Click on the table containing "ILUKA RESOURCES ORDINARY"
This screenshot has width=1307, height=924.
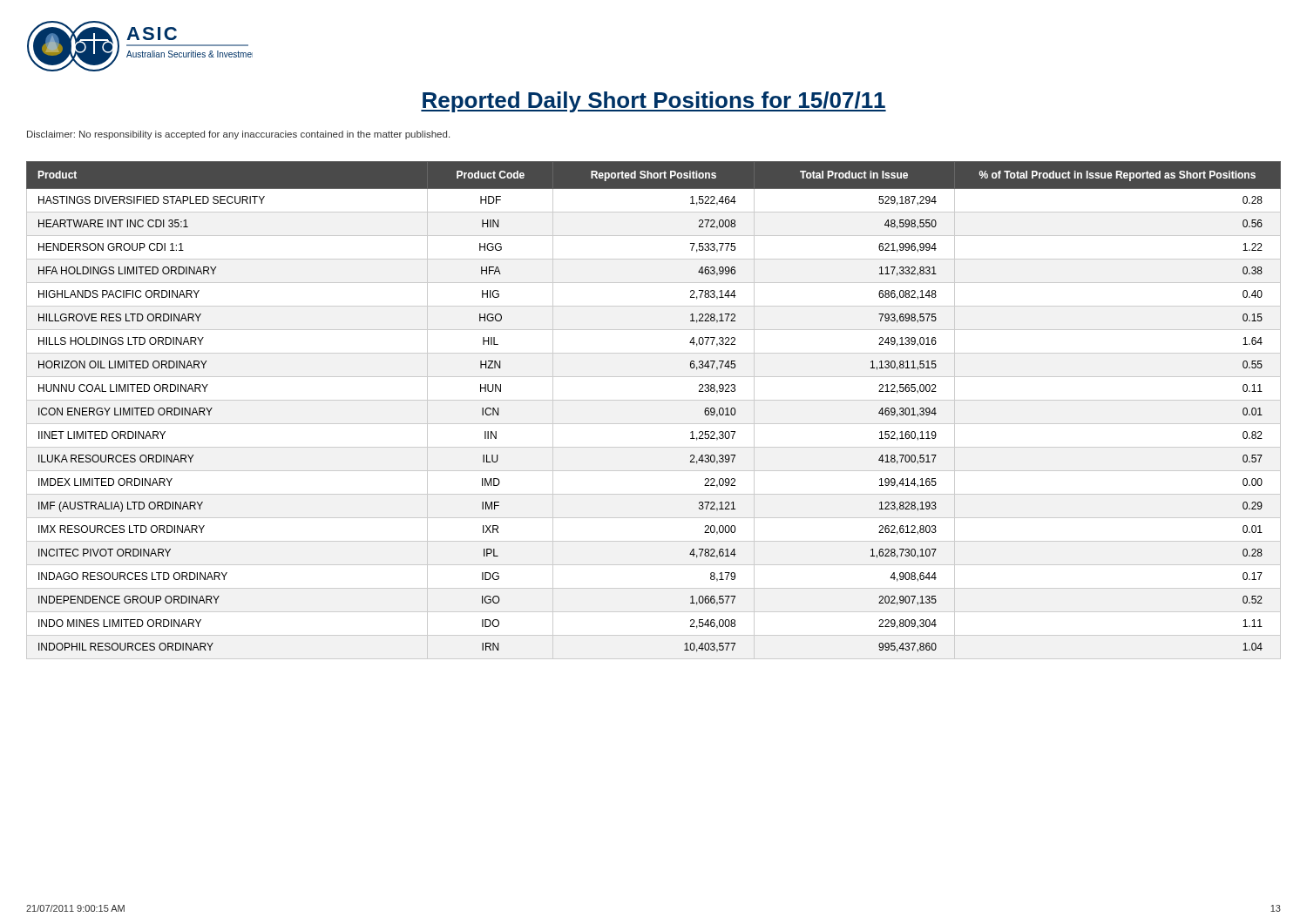pyautogui.click(x=654, y=410)
